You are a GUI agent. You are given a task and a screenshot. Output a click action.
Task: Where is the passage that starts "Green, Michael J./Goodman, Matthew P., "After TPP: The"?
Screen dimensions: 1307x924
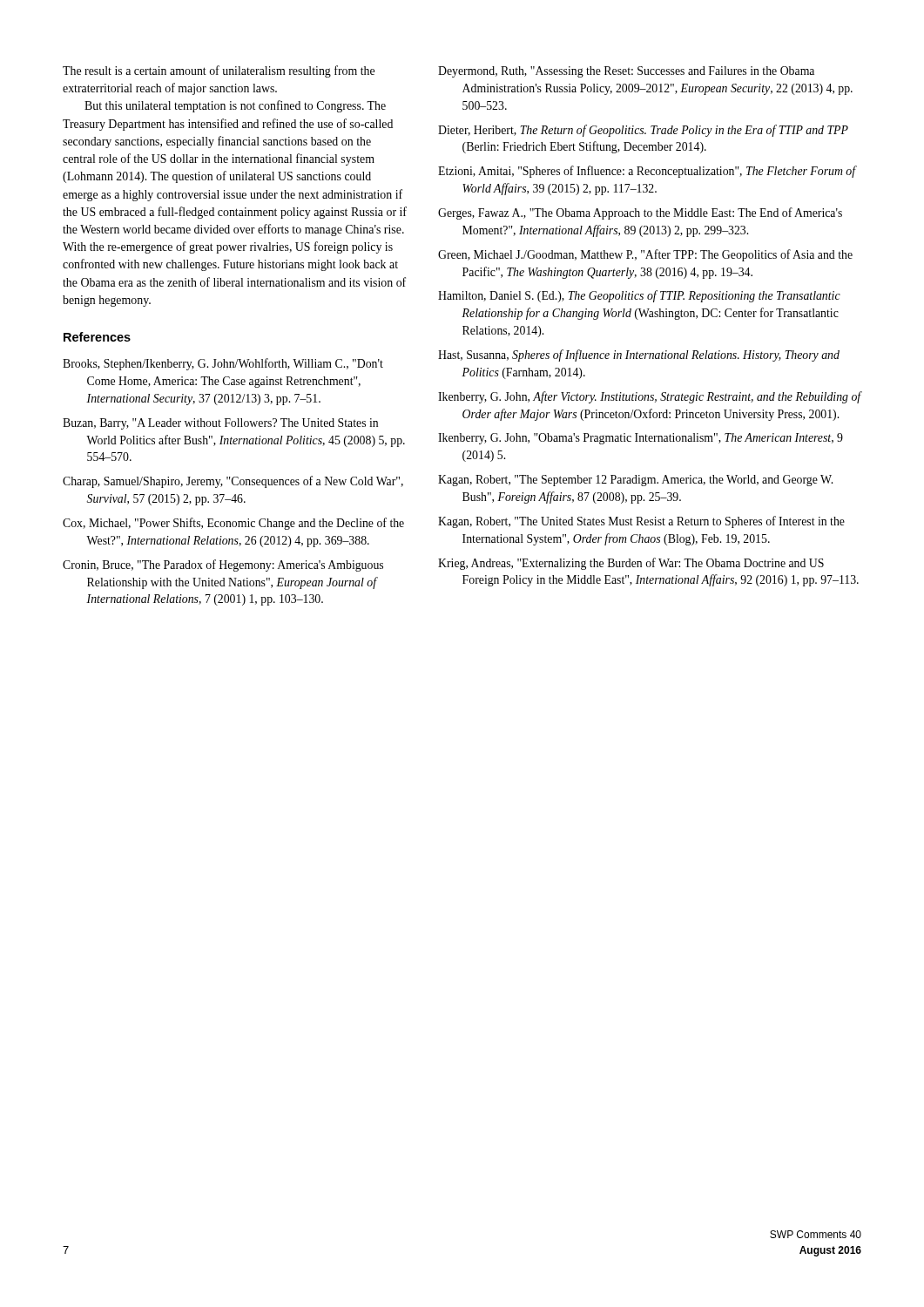(645, 263)
